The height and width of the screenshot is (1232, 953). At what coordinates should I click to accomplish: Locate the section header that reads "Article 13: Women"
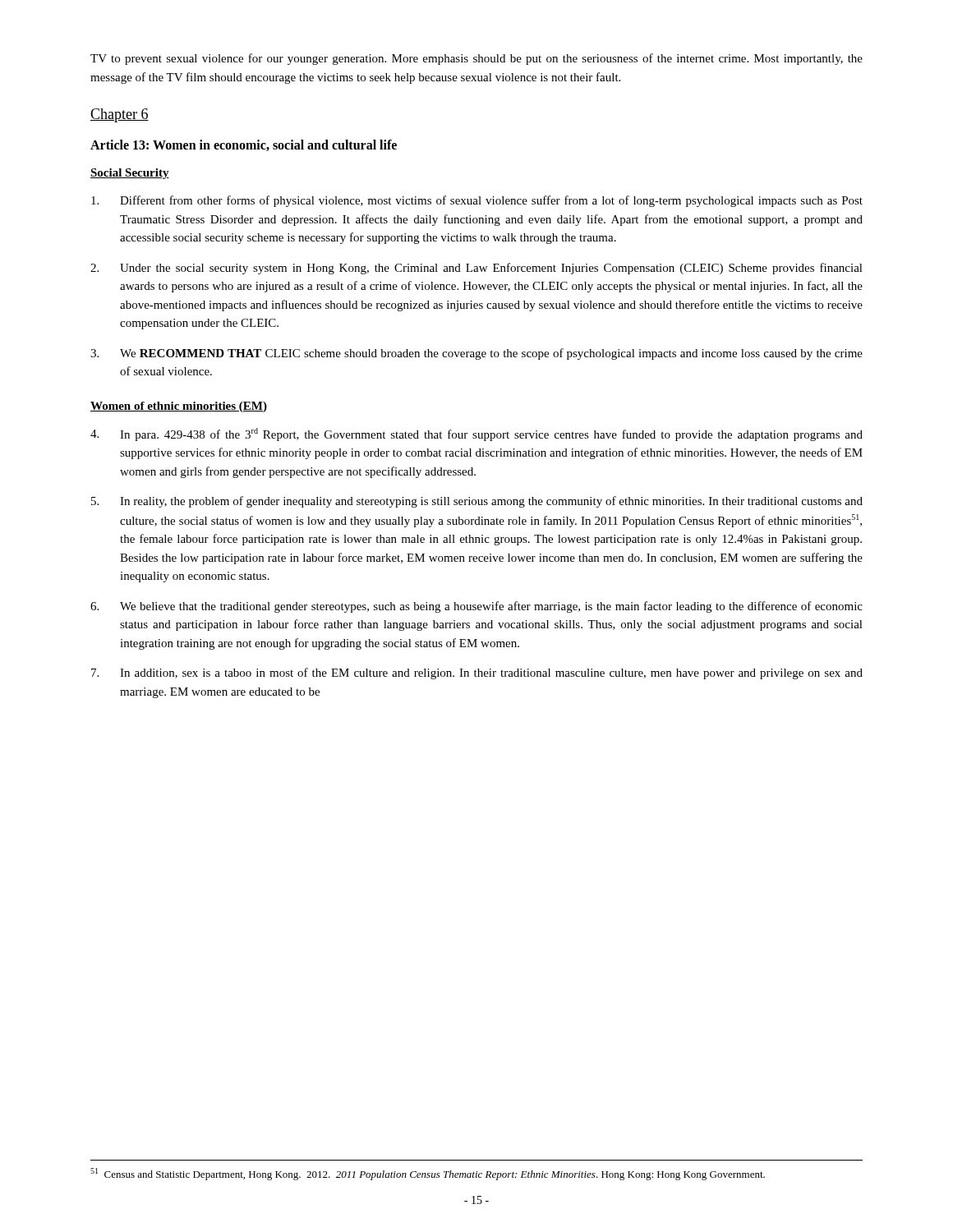(x=244, y=145)
